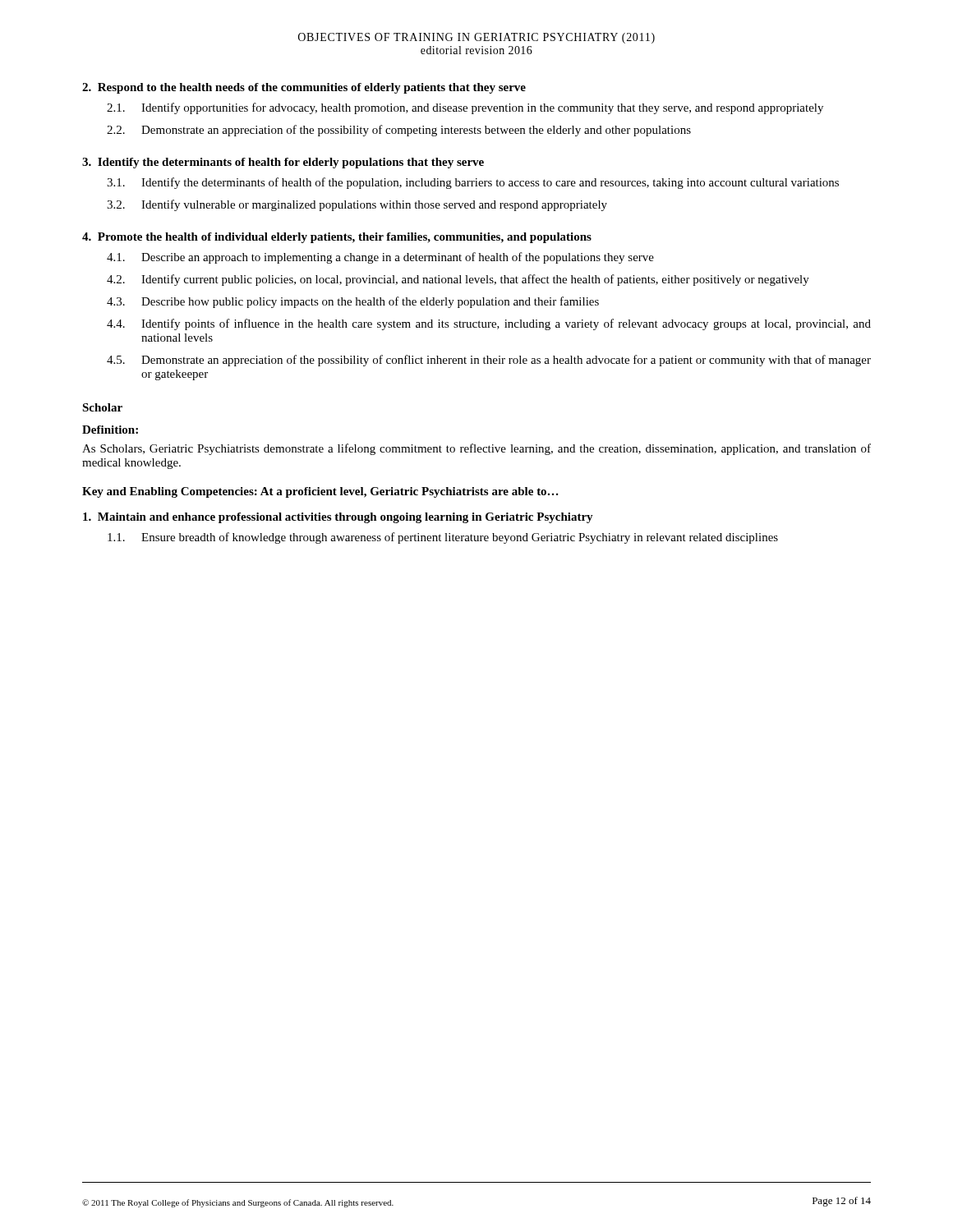Point to the block beginning "1. Ensure breadth of knowledge through awareness"
The height and width of the screenshot is (1232, 953).
click(x=489, y=538)
